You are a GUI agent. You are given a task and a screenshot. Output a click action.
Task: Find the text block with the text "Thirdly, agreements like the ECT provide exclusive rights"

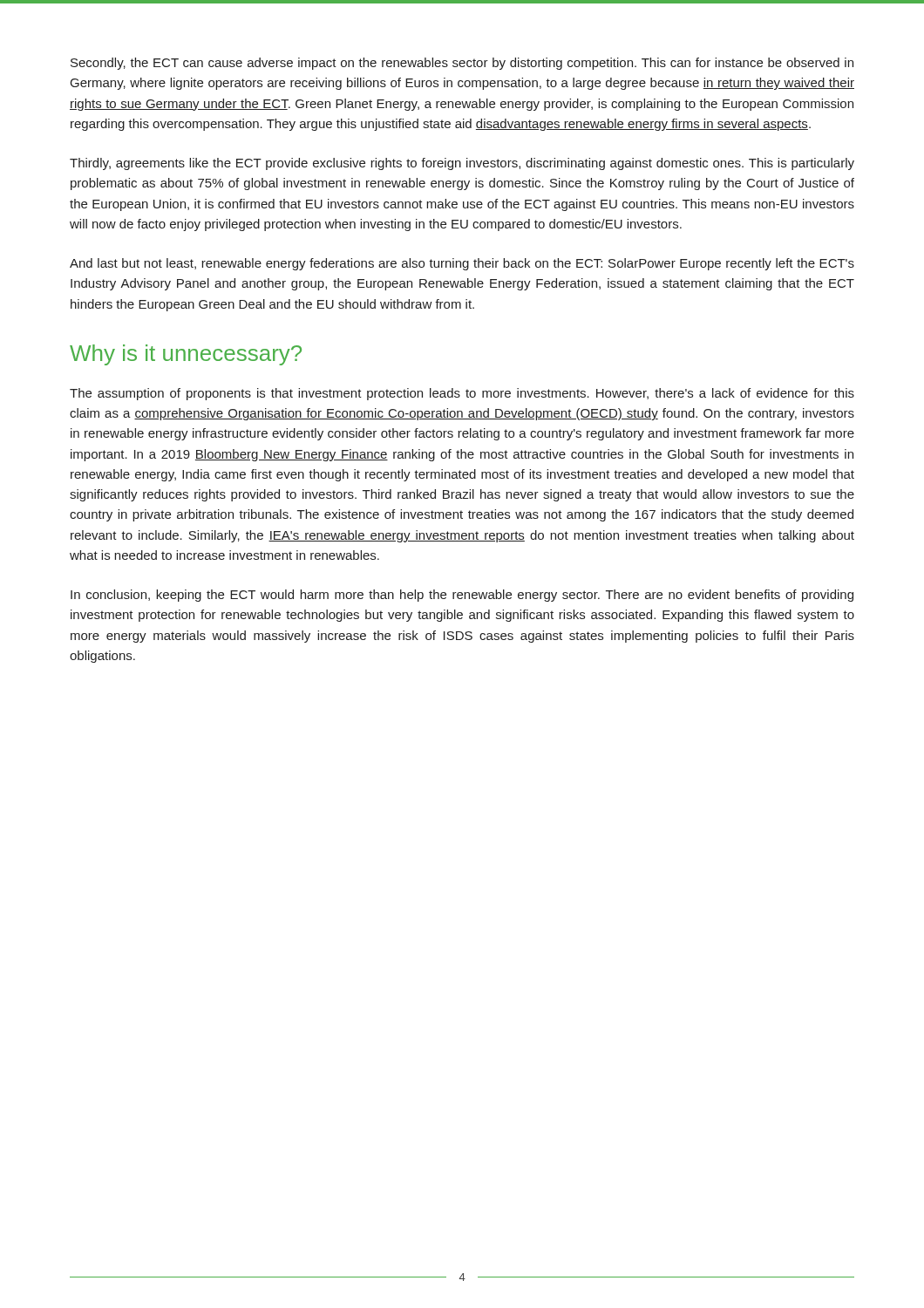tap(462, 193)
